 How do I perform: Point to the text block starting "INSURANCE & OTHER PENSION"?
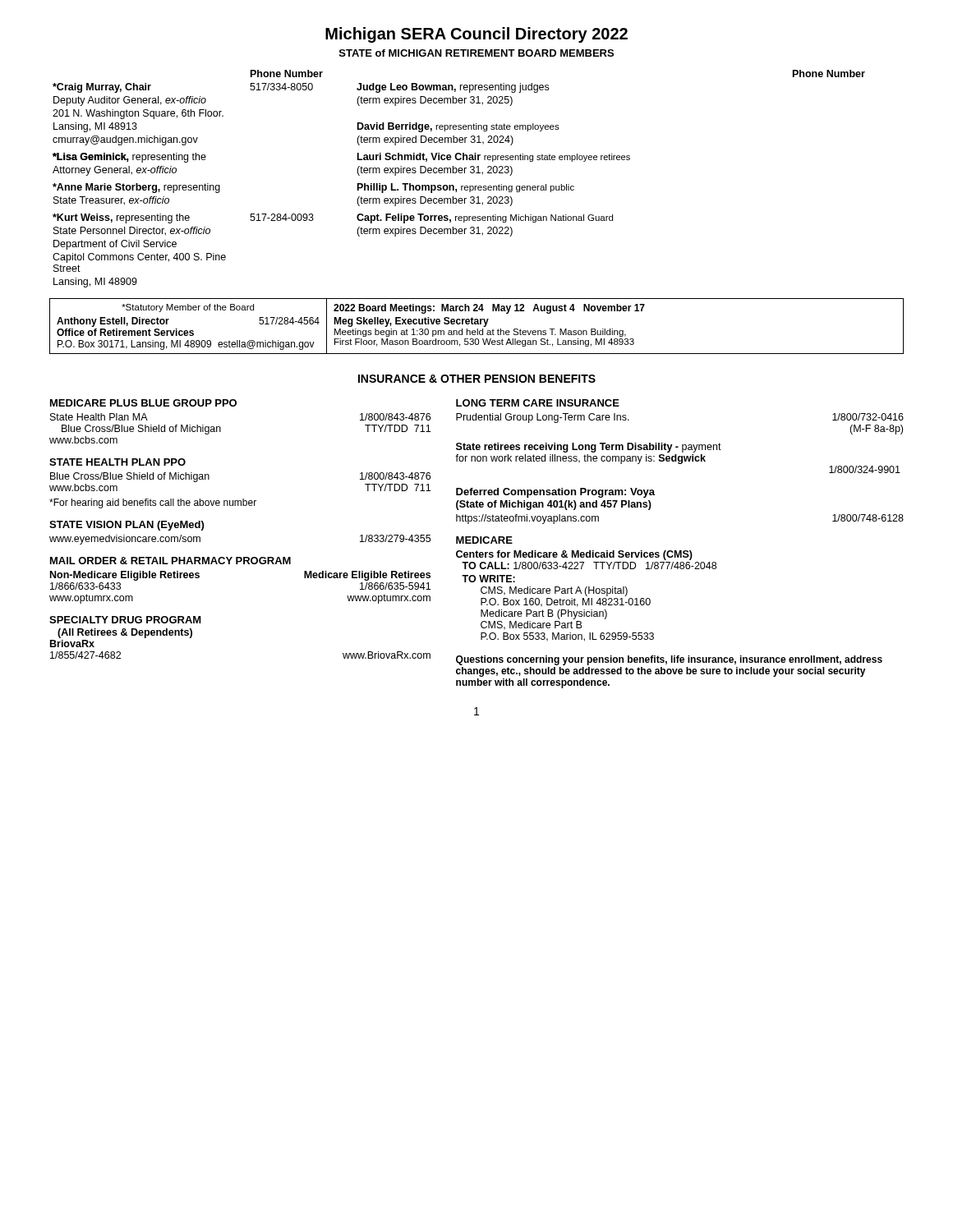(476, 379)
